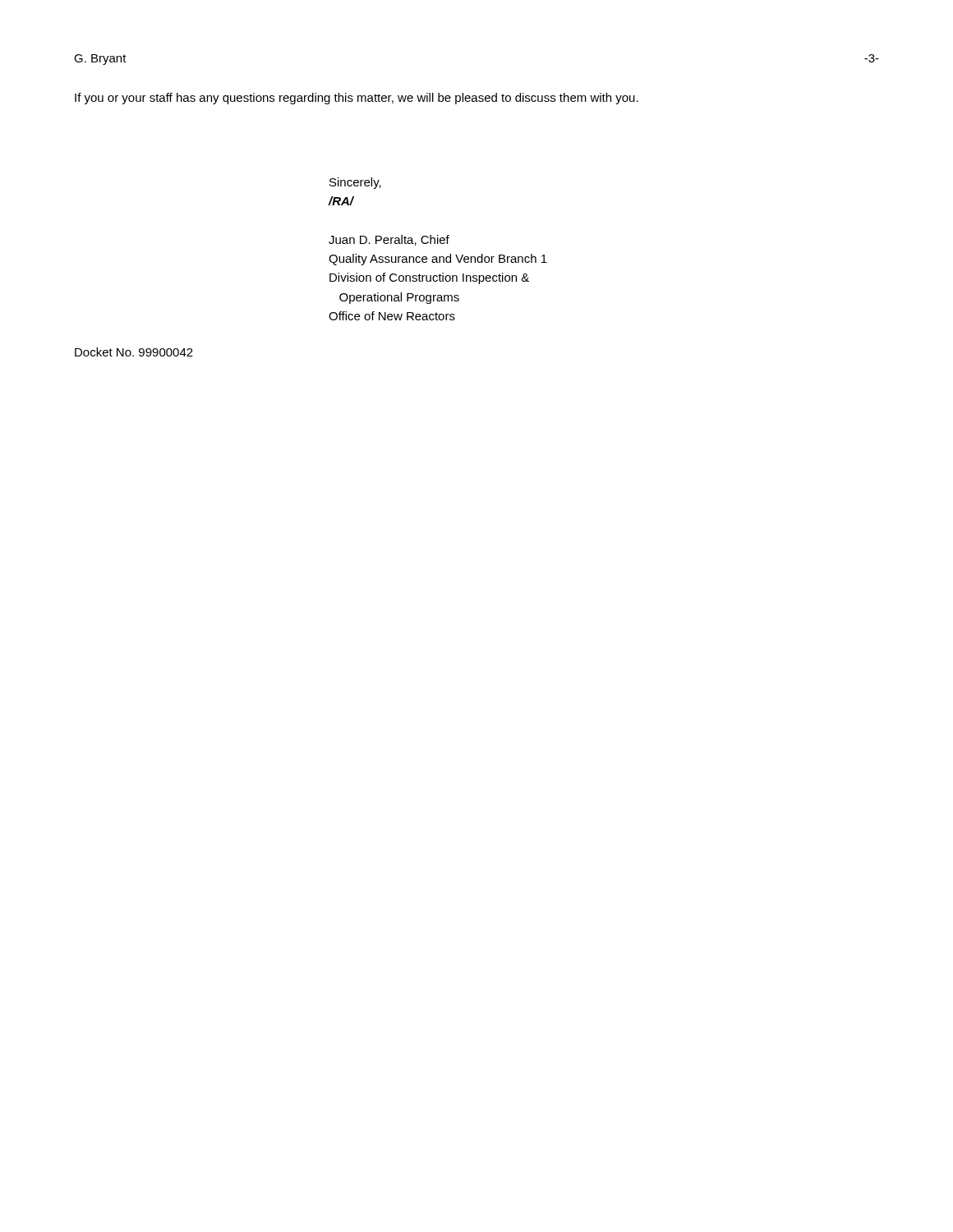Point to the block beginning "Sincerely, /RA/ Juan D. Peralta, Chief Quality Assurance"
The height and width of the screenshot is (1232, 953).
click(x=438, y=249)
